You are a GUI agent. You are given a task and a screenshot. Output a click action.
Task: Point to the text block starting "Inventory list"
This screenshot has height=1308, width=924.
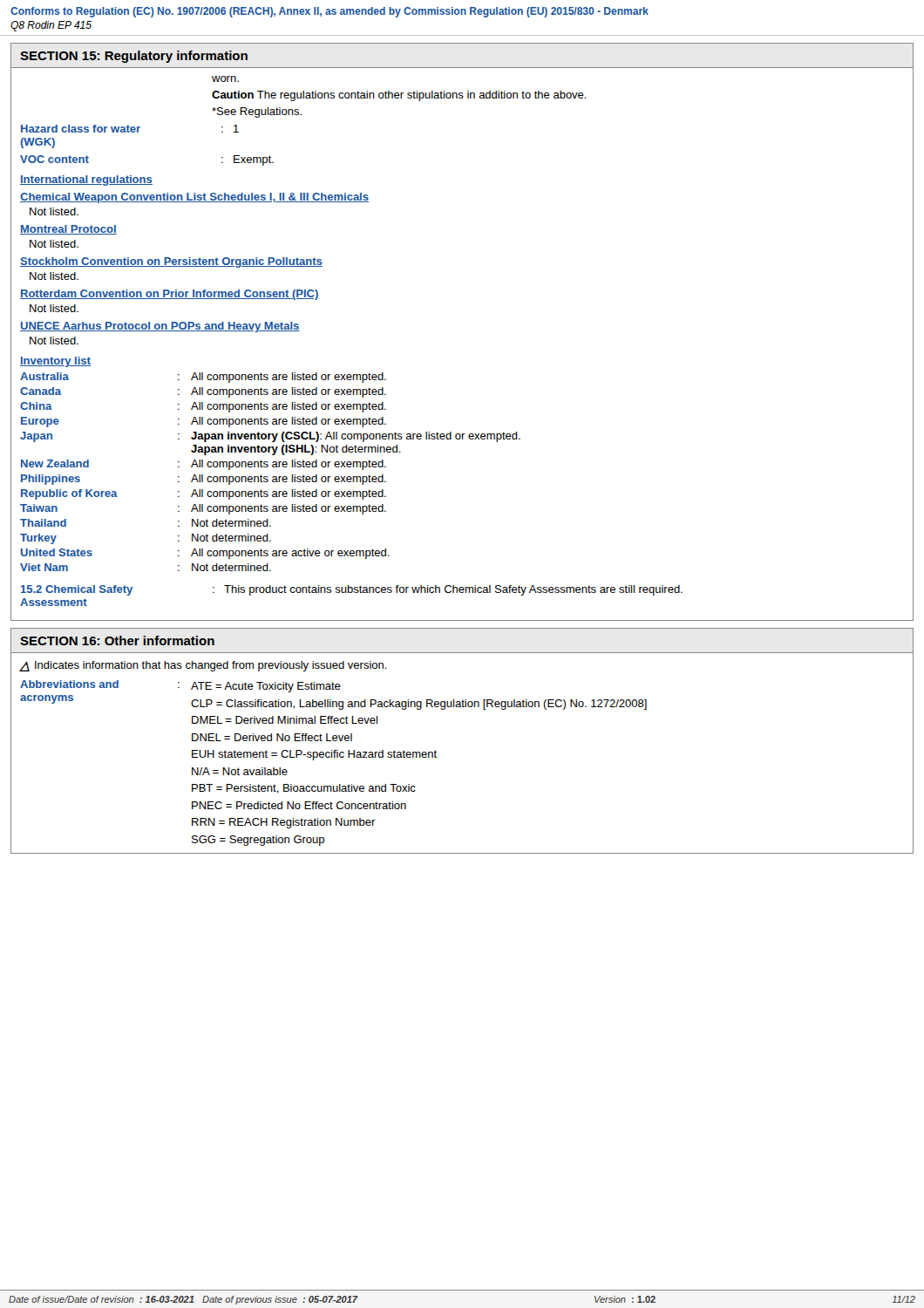tap(55, 361)
